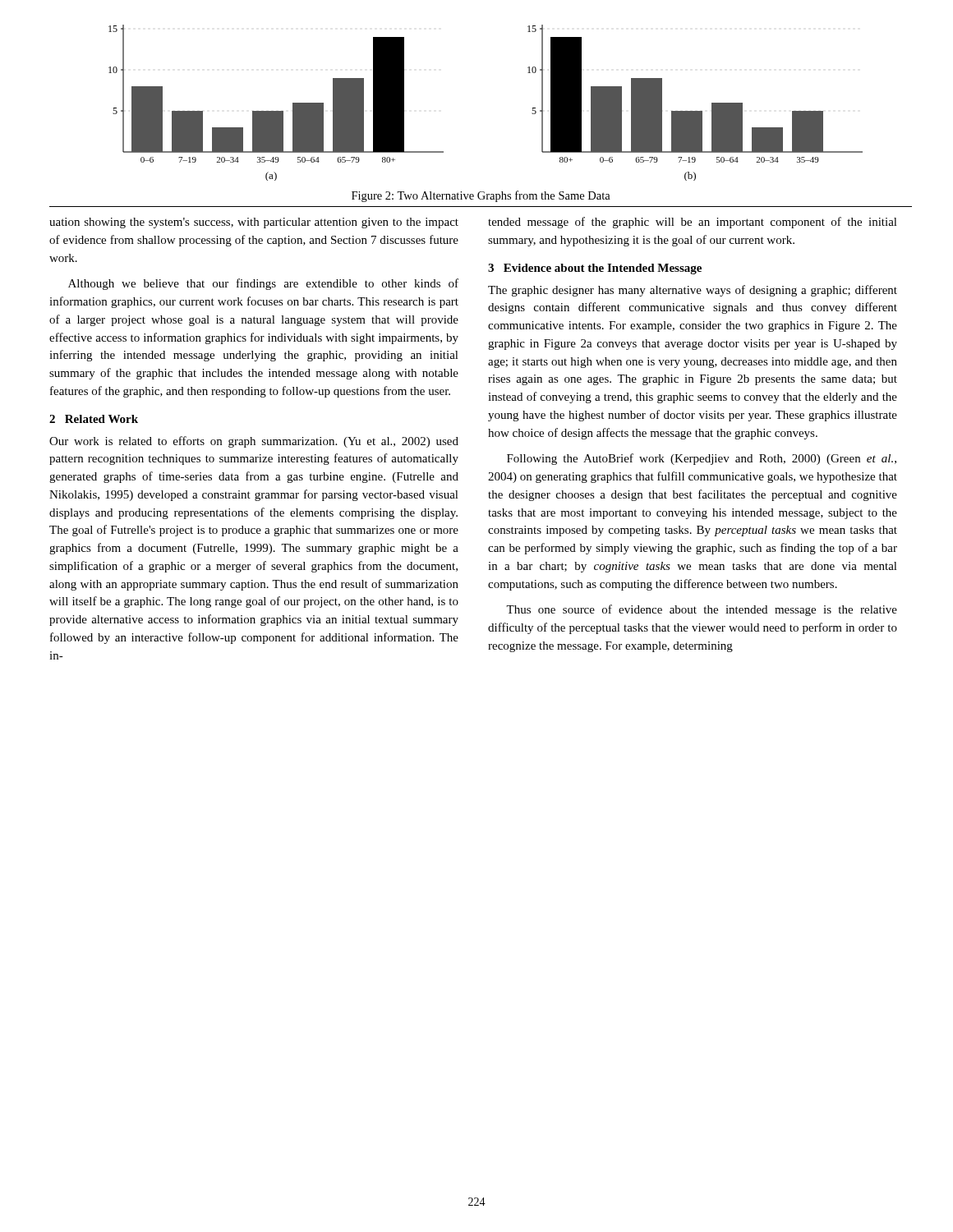Select the text block with the text "Our work is related to"
Screen dimensions: 1232x953
(254, 549)
